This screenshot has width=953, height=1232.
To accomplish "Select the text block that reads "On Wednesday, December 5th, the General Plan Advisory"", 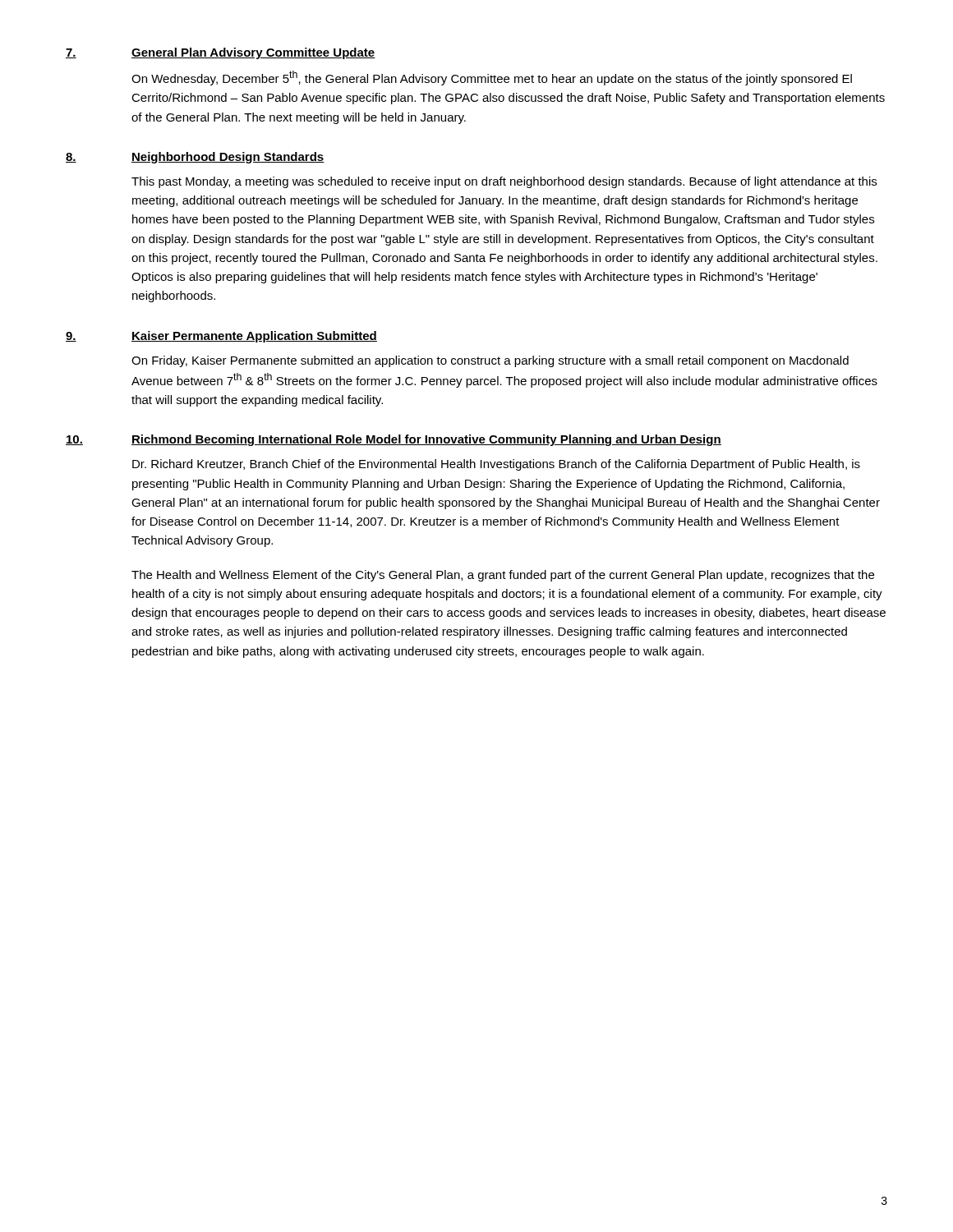I will click(508, 96).
